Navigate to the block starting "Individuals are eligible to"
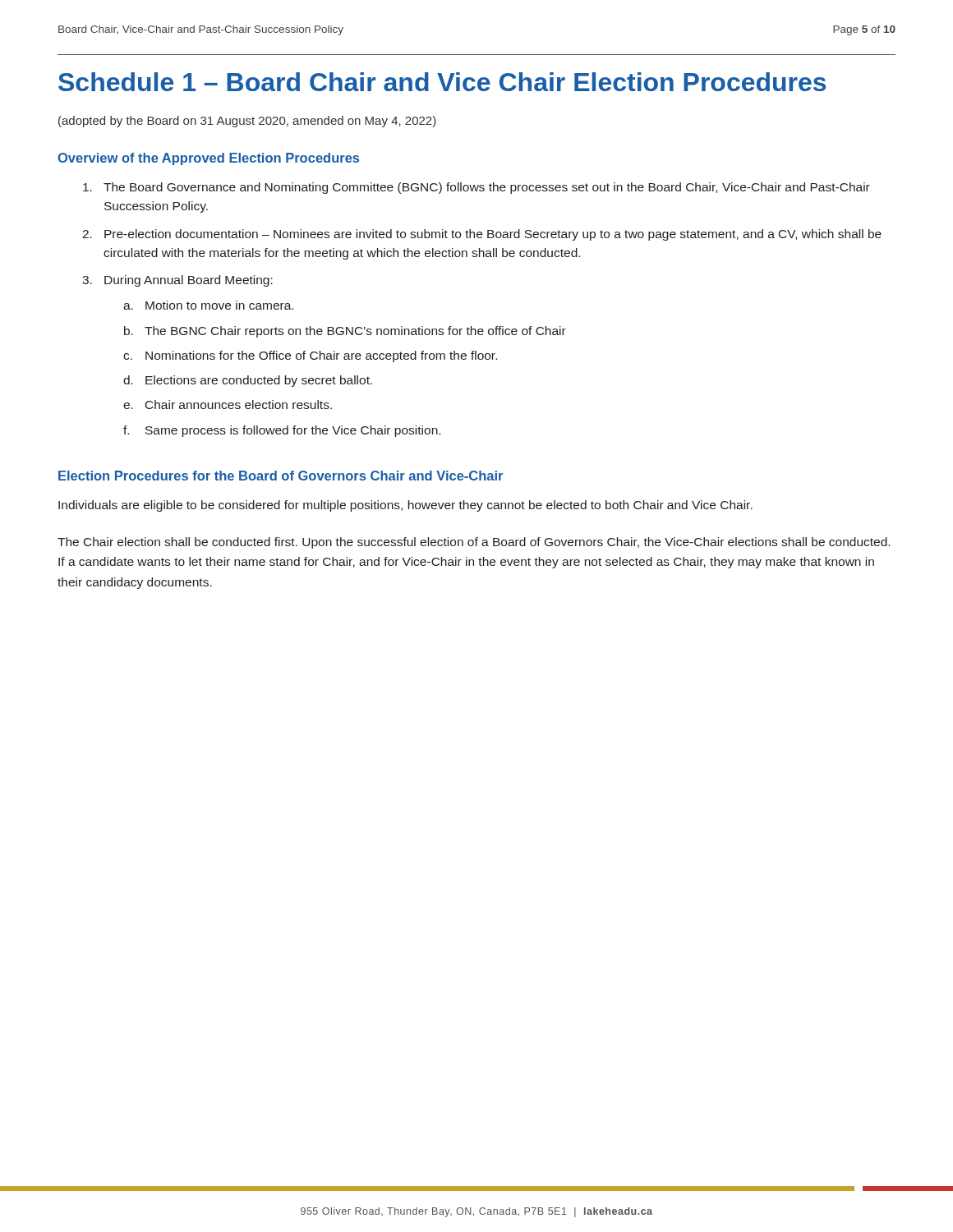 pos(476,505)
